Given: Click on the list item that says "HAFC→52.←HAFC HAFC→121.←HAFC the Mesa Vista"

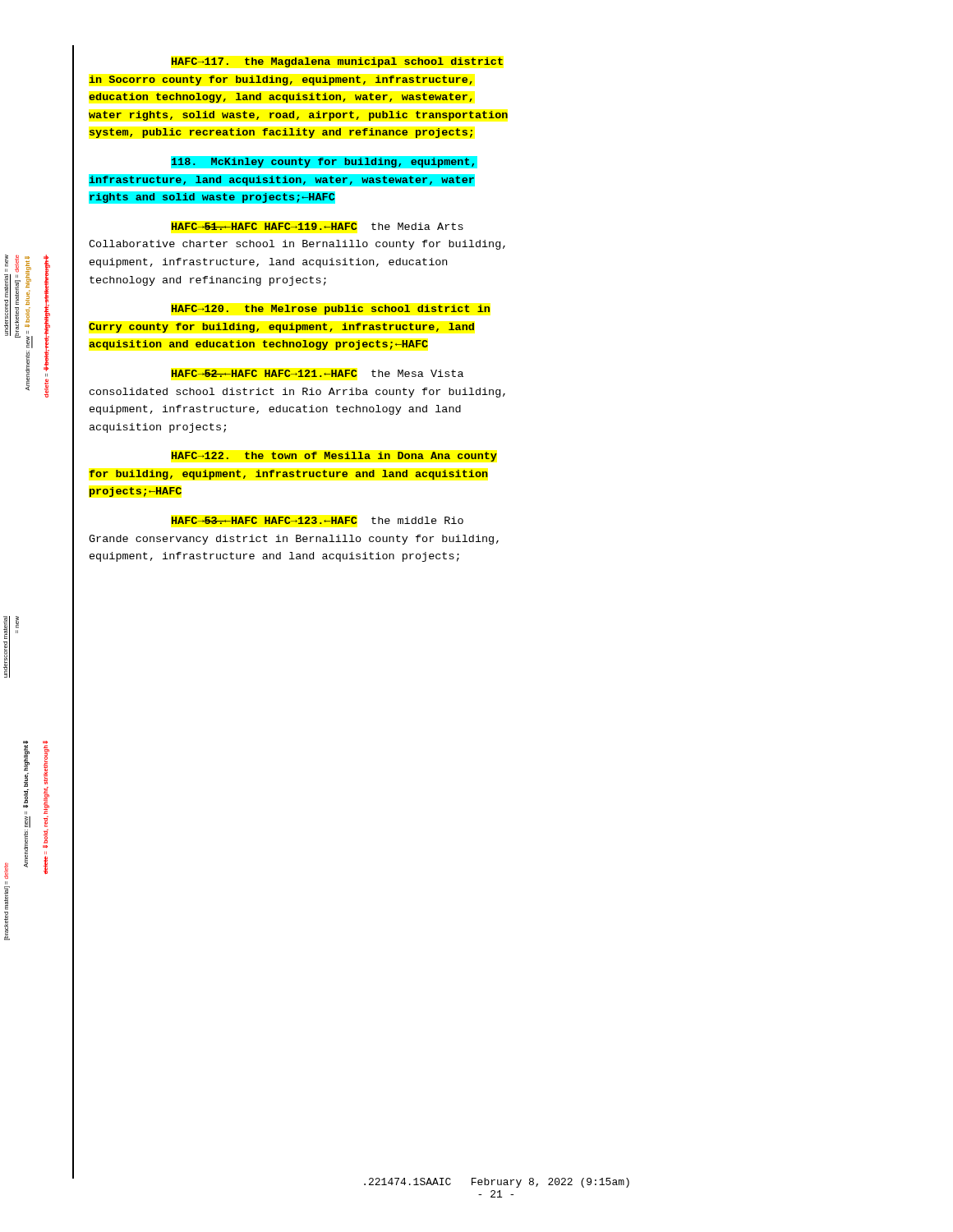Looking at the screenshot, I should [475, 401].
